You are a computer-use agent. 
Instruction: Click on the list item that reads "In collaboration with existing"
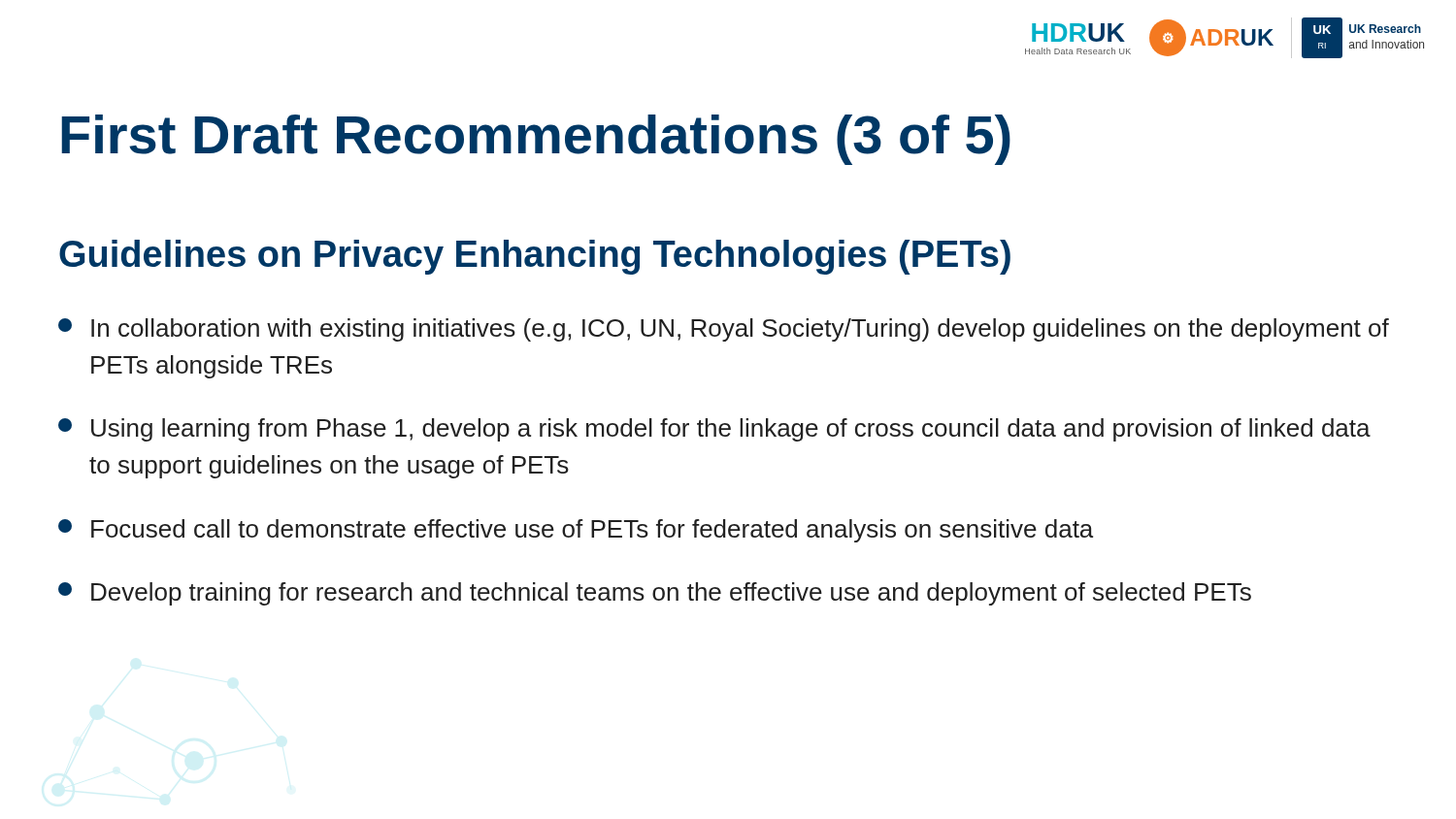pyautogui.click(x=728, y=347)
